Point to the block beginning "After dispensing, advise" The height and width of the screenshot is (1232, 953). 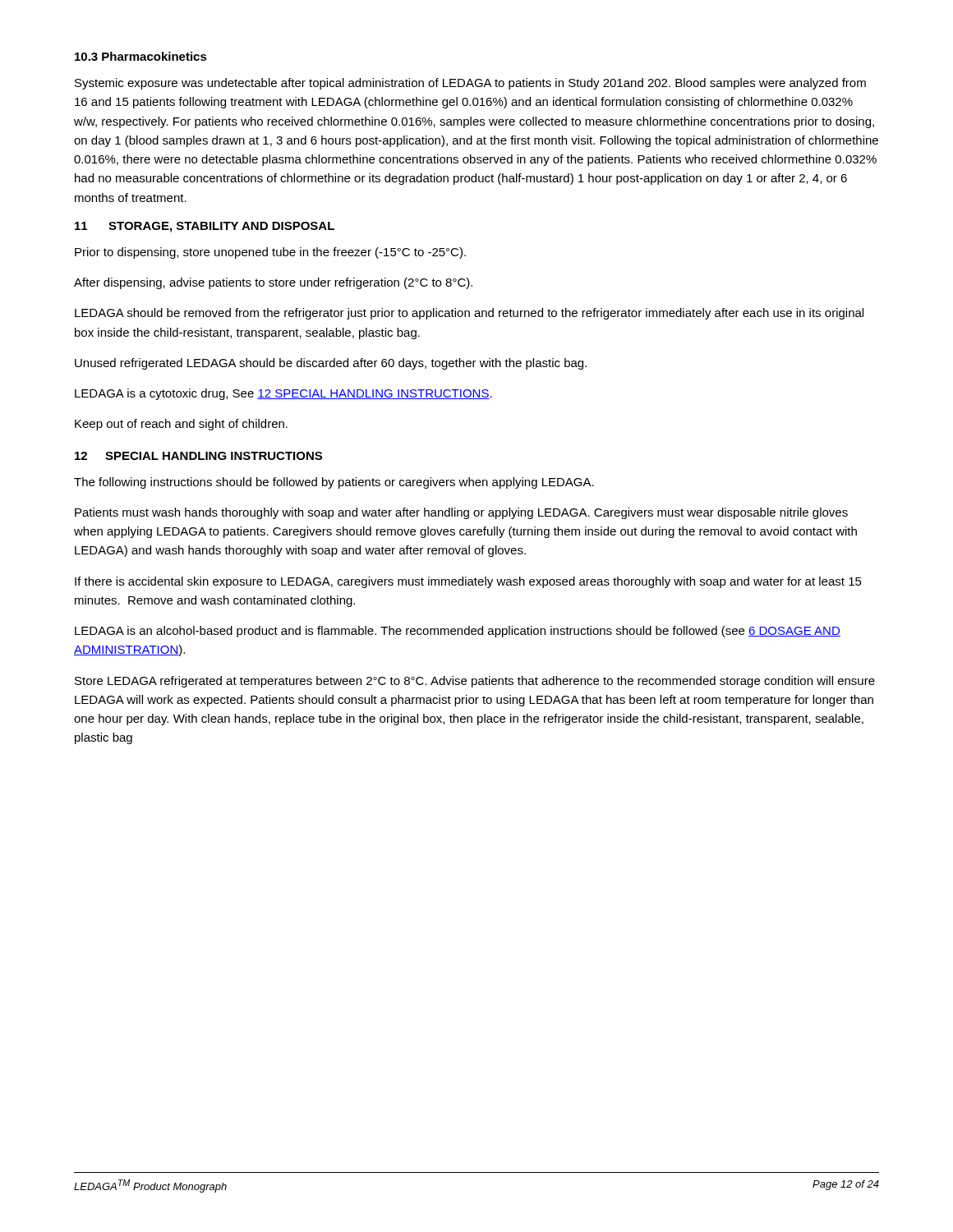pos(274,282)
